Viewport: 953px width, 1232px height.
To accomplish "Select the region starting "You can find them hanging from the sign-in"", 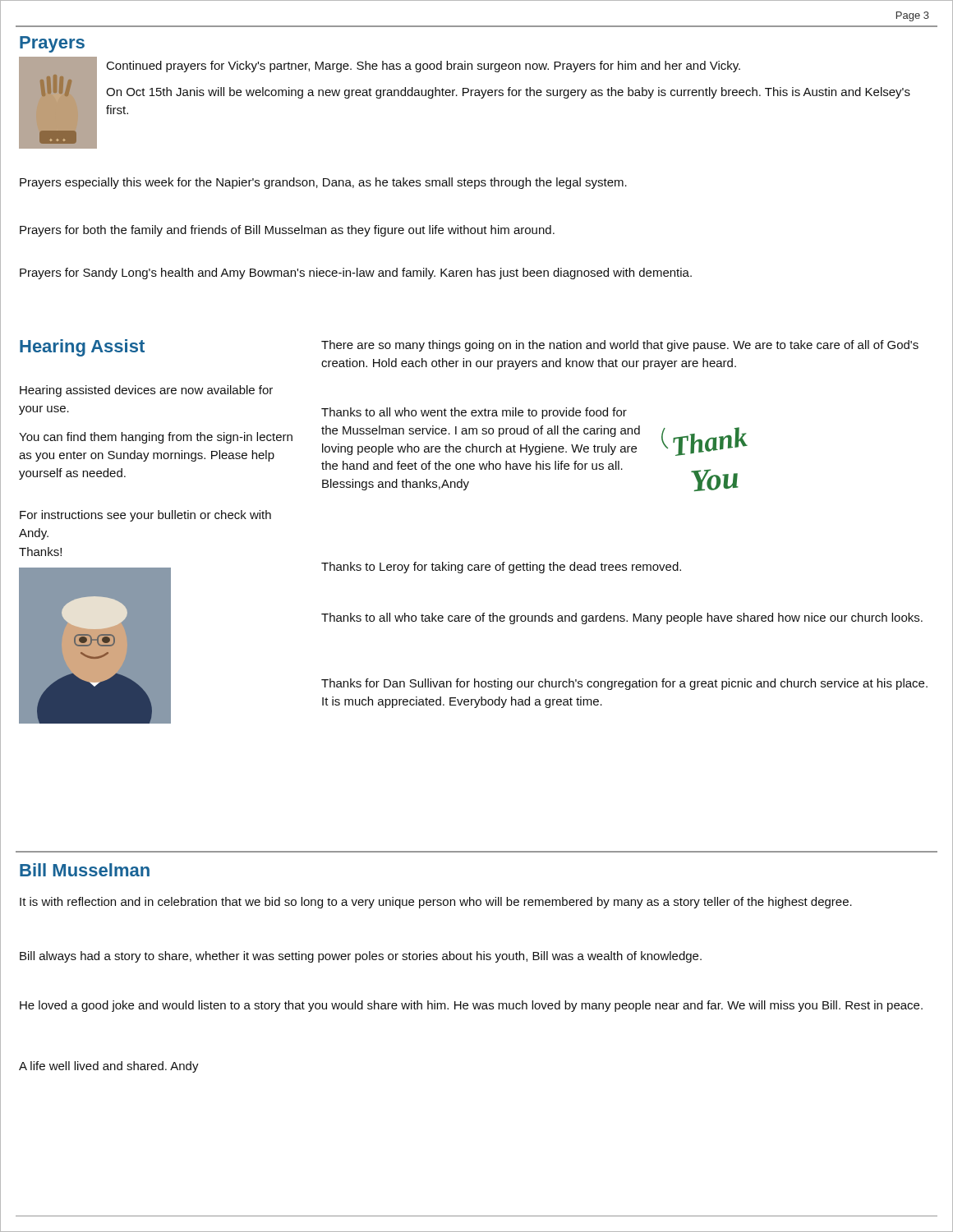I will (x=159, y=455).
